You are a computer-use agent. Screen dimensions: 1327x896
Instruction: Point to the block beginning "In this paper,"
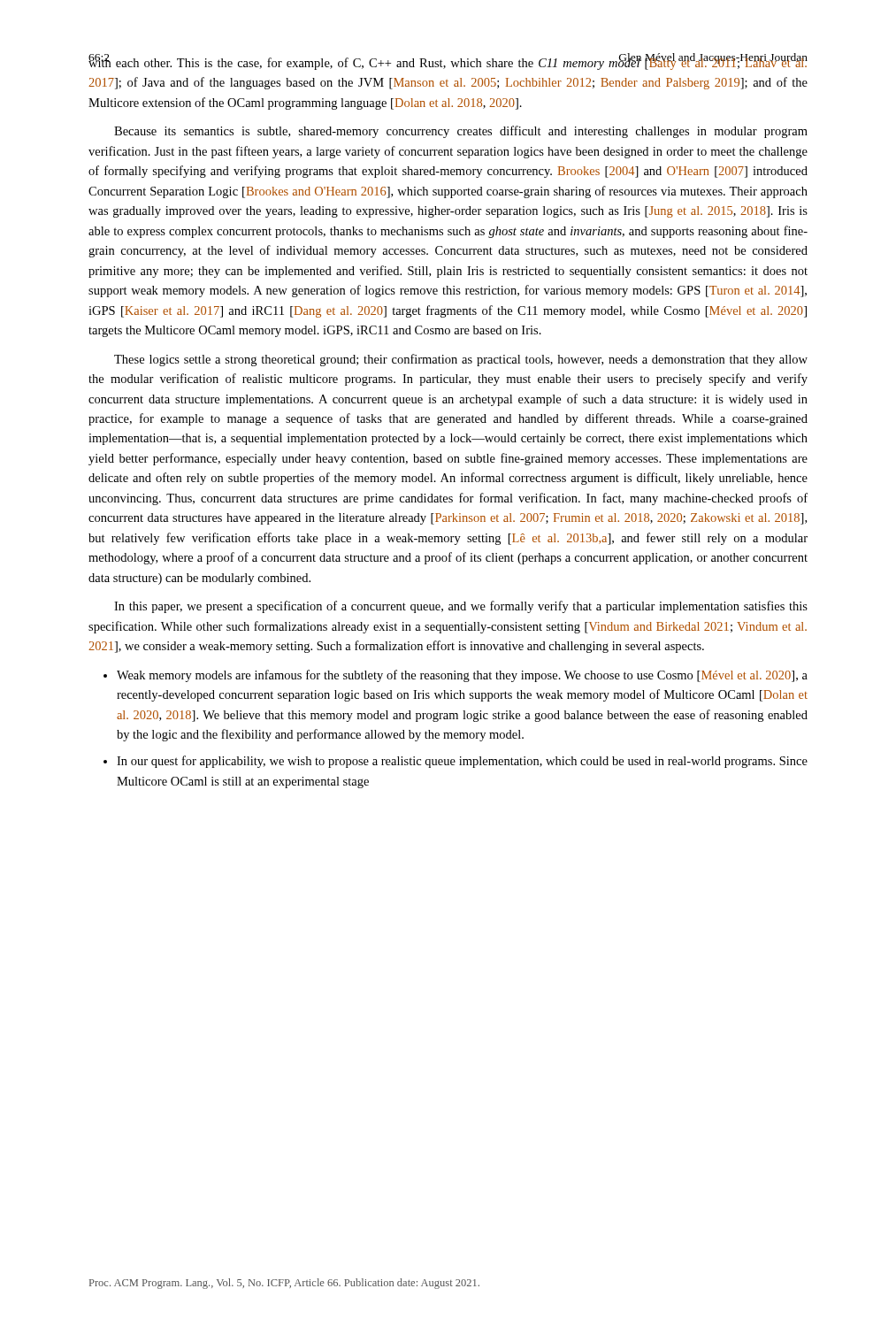tap(448, 626)
